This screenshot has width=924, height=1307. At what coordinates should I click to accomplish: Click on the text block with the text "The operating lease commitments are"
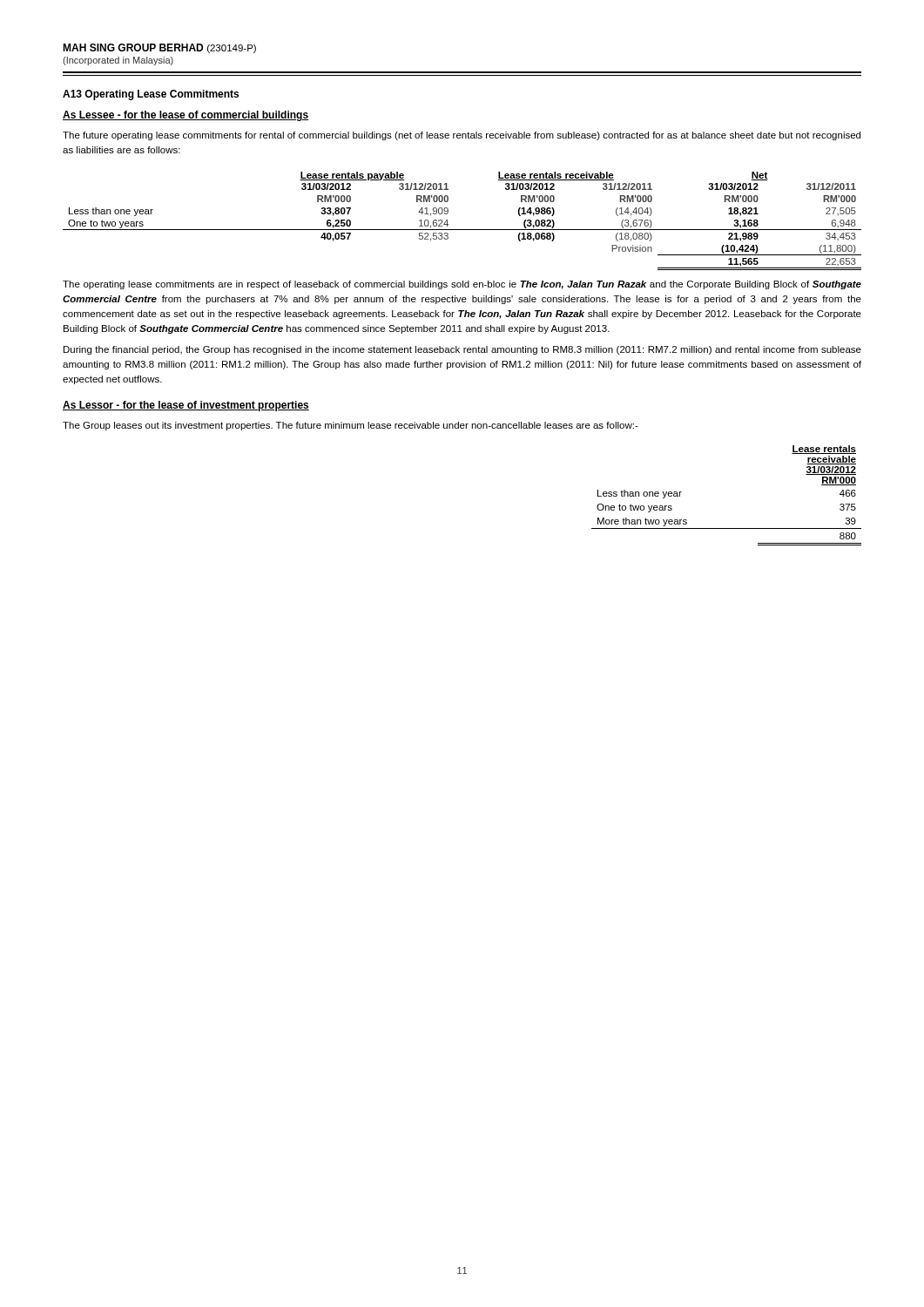462,306
